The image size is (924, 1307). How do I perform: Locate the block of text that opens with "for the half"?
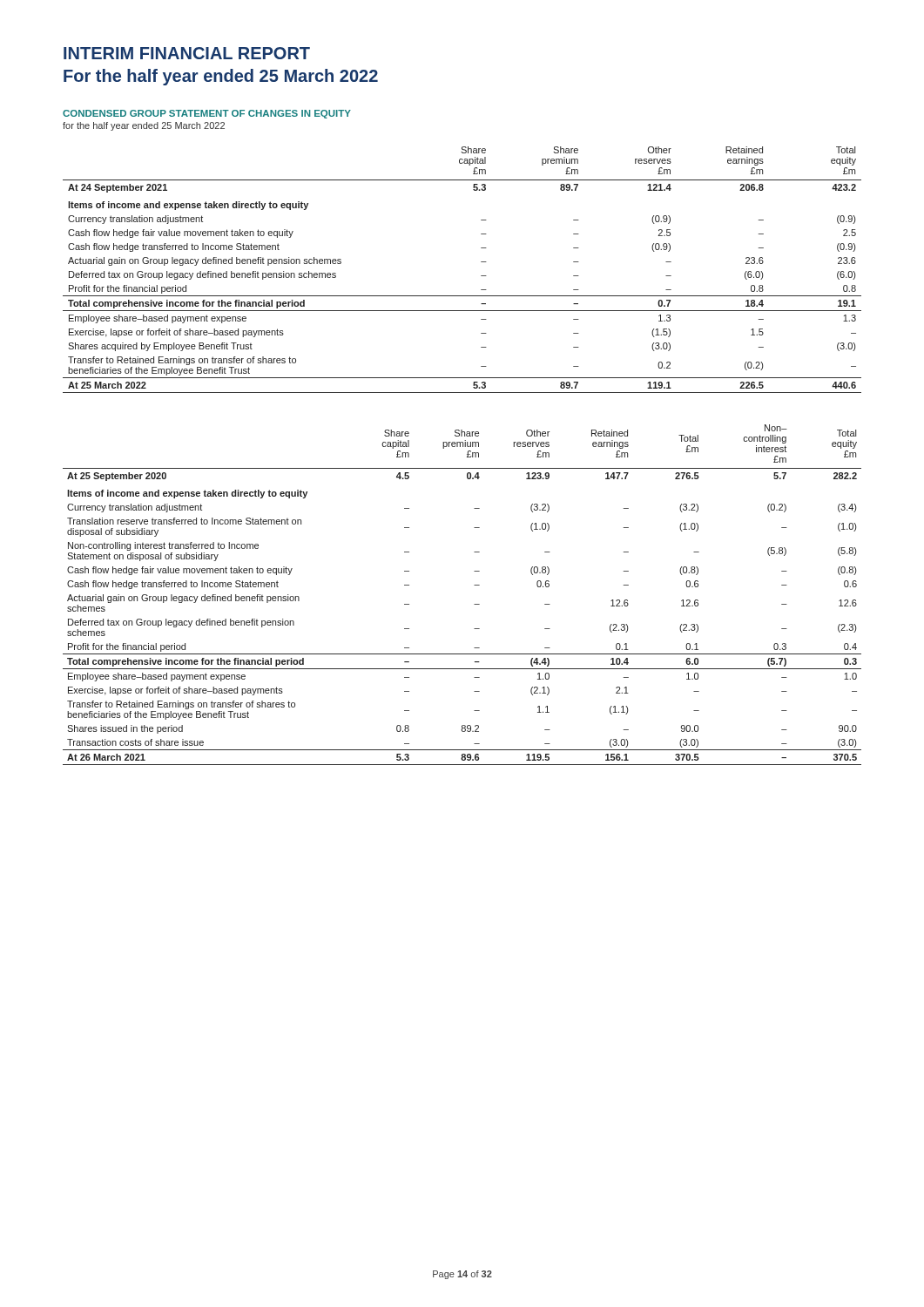click(x=144, y=125)
